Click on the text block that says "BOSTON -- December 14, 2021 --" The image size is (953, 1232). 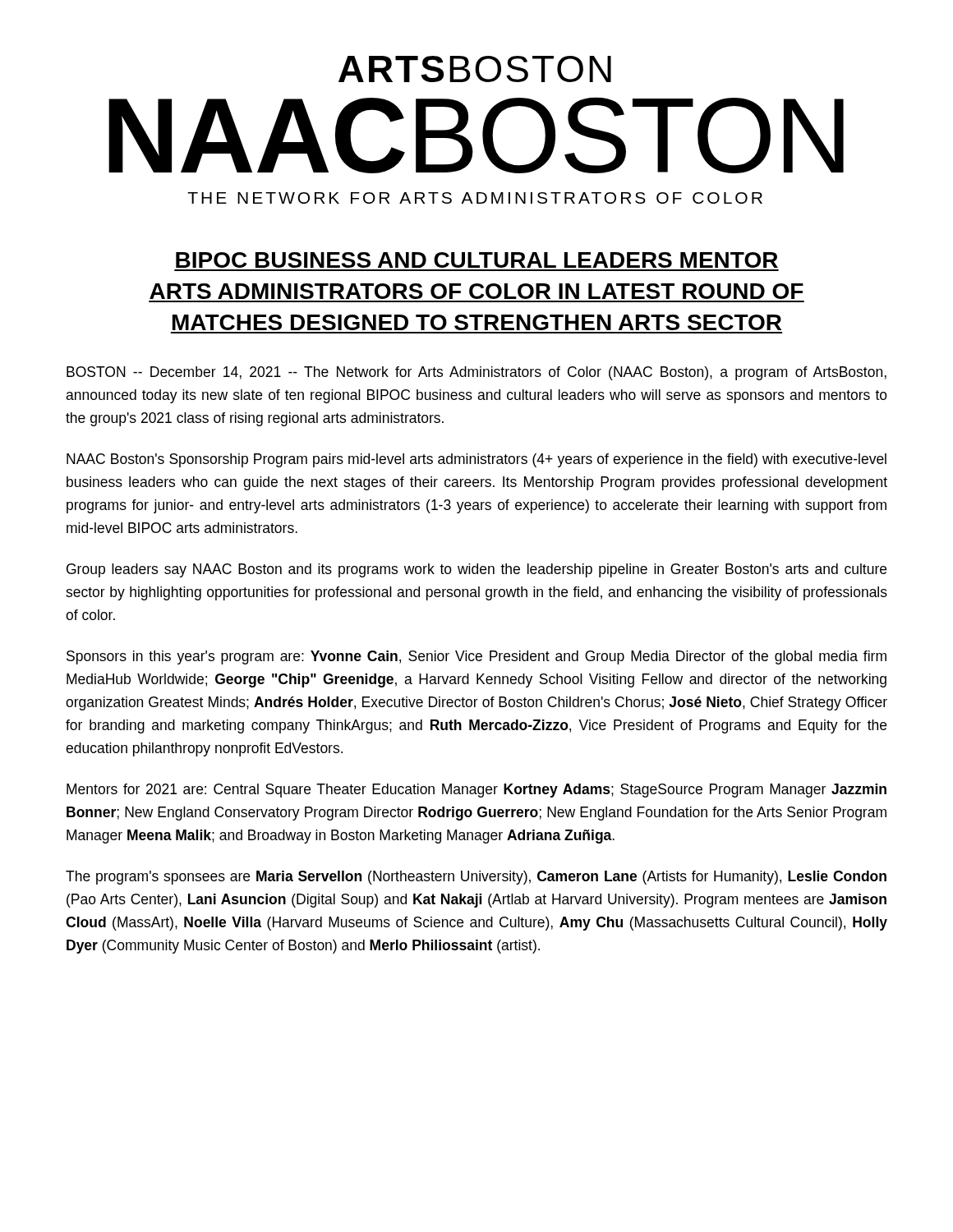(x=476, y=395)
